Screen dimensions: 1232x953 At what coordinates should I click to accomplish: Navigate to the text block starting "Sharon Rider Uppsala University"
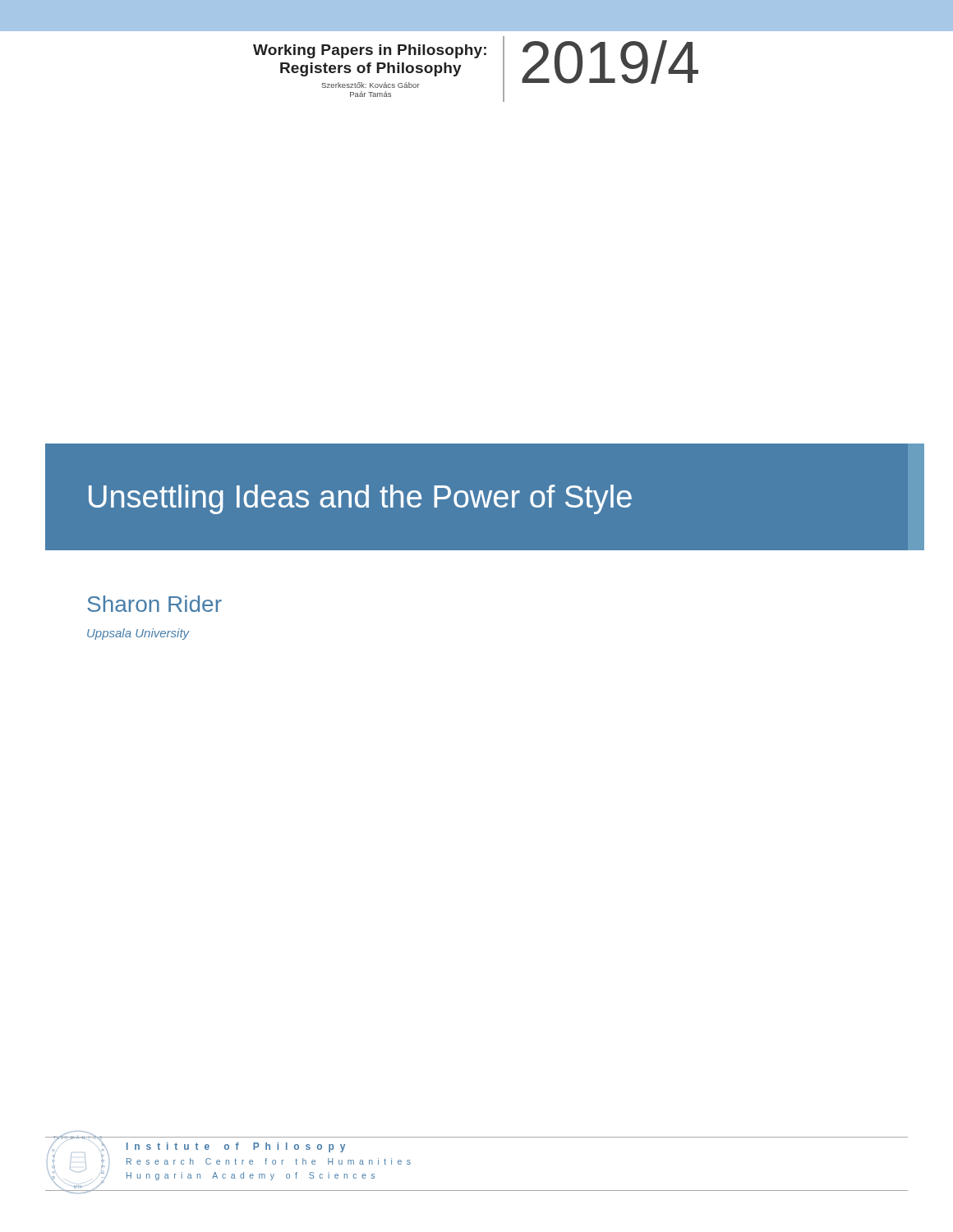[x=154, y=616]
